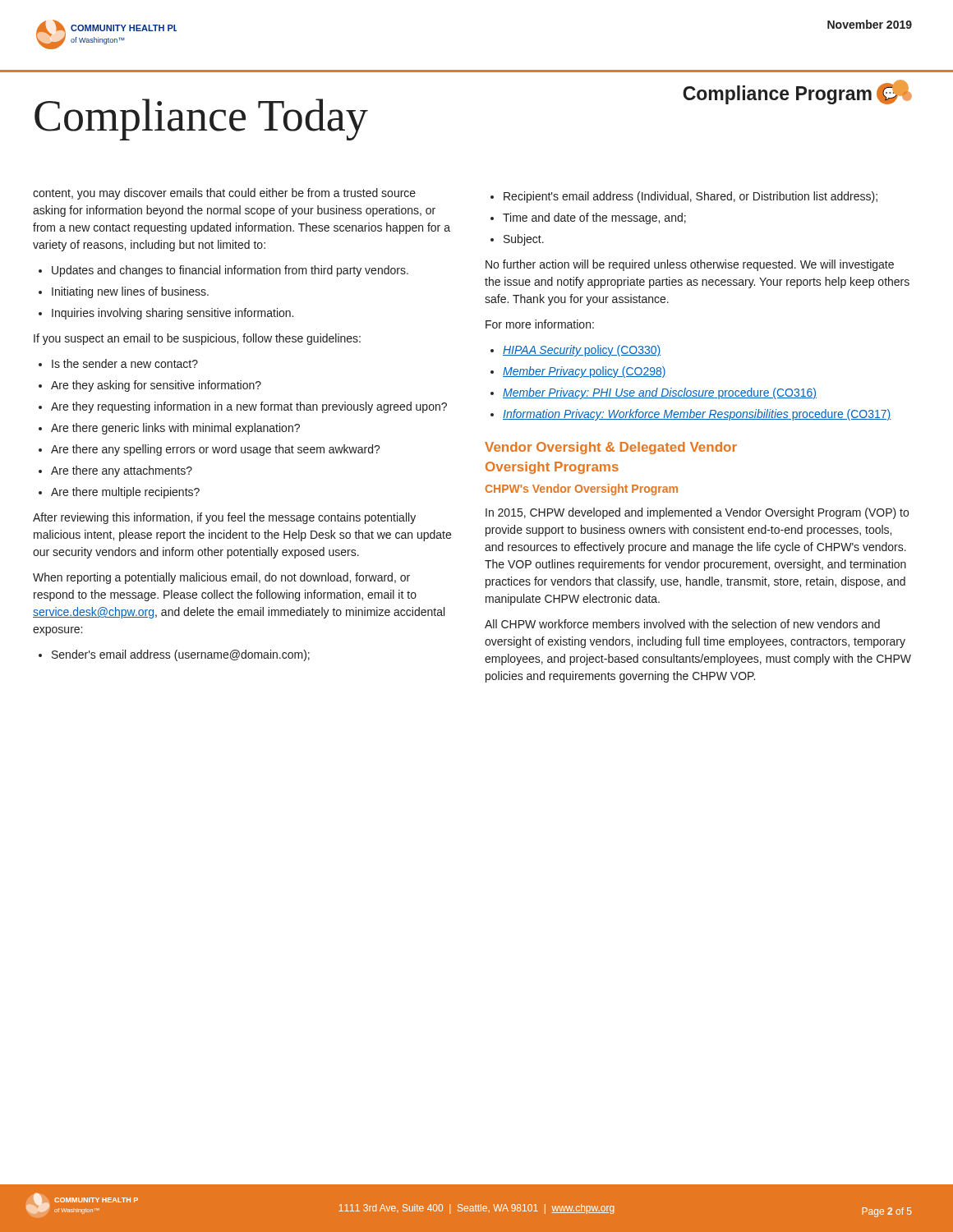Click the passage that begins "All CHPW workforce members involved with the"
Screen dimensions: 1232x953
click(698, 650)
